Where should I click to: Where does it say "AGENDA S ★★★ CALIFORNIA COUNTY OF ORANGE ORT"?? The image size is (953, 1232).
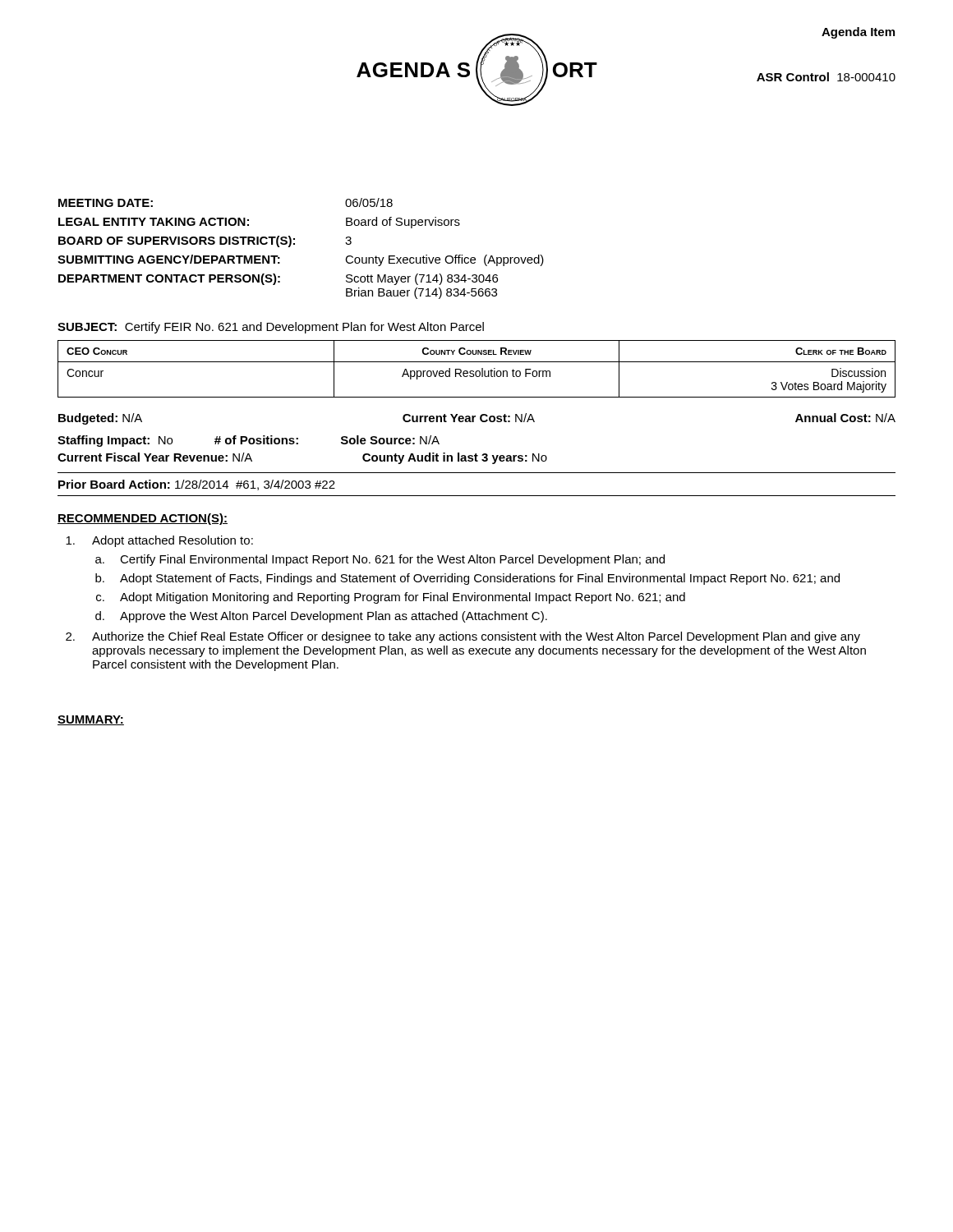(x=476, y=70)
